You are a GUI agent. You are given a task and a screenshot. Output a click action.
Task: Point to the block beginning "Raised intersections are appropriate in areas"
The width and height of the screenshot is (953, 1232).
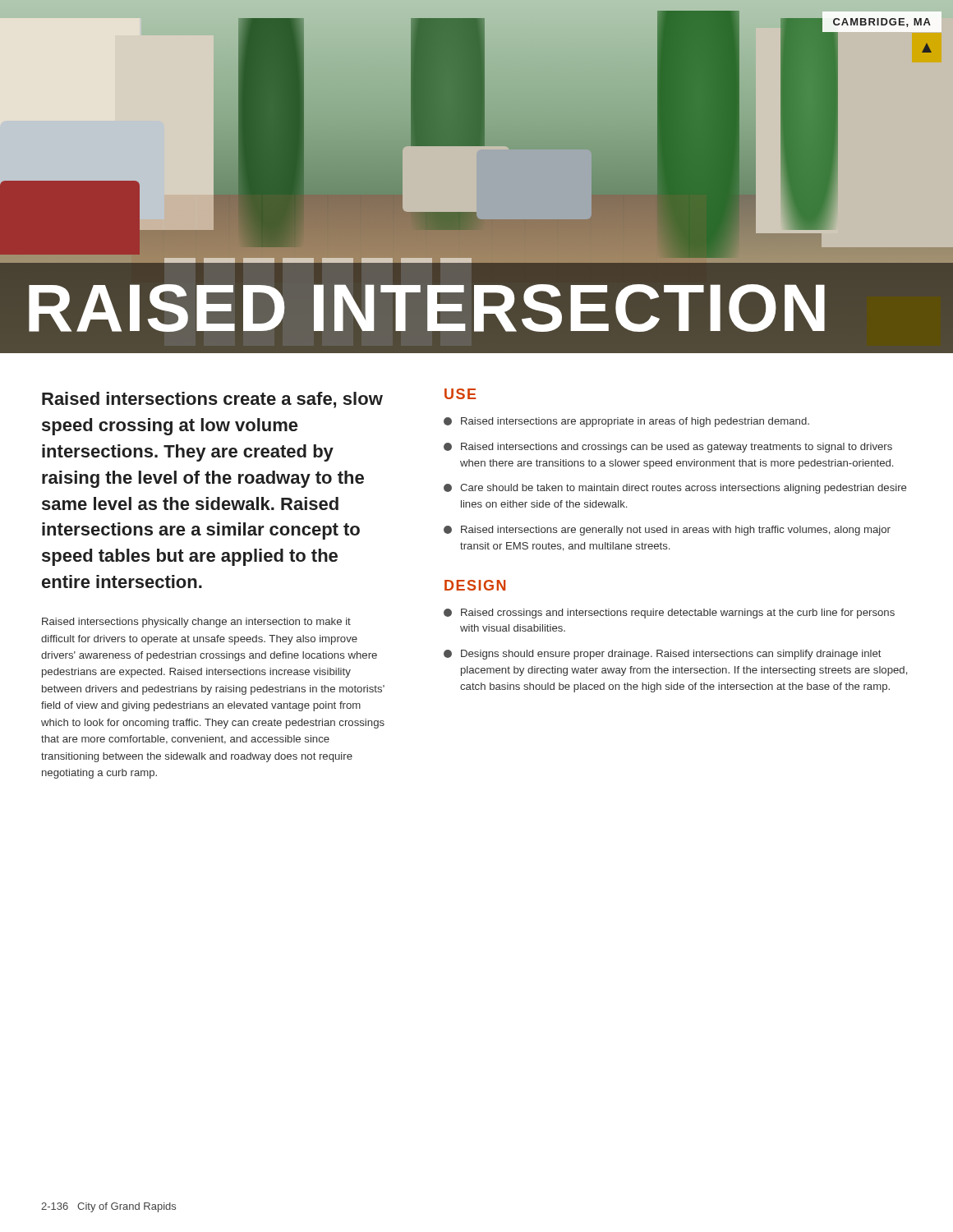(x=627, y=421)
